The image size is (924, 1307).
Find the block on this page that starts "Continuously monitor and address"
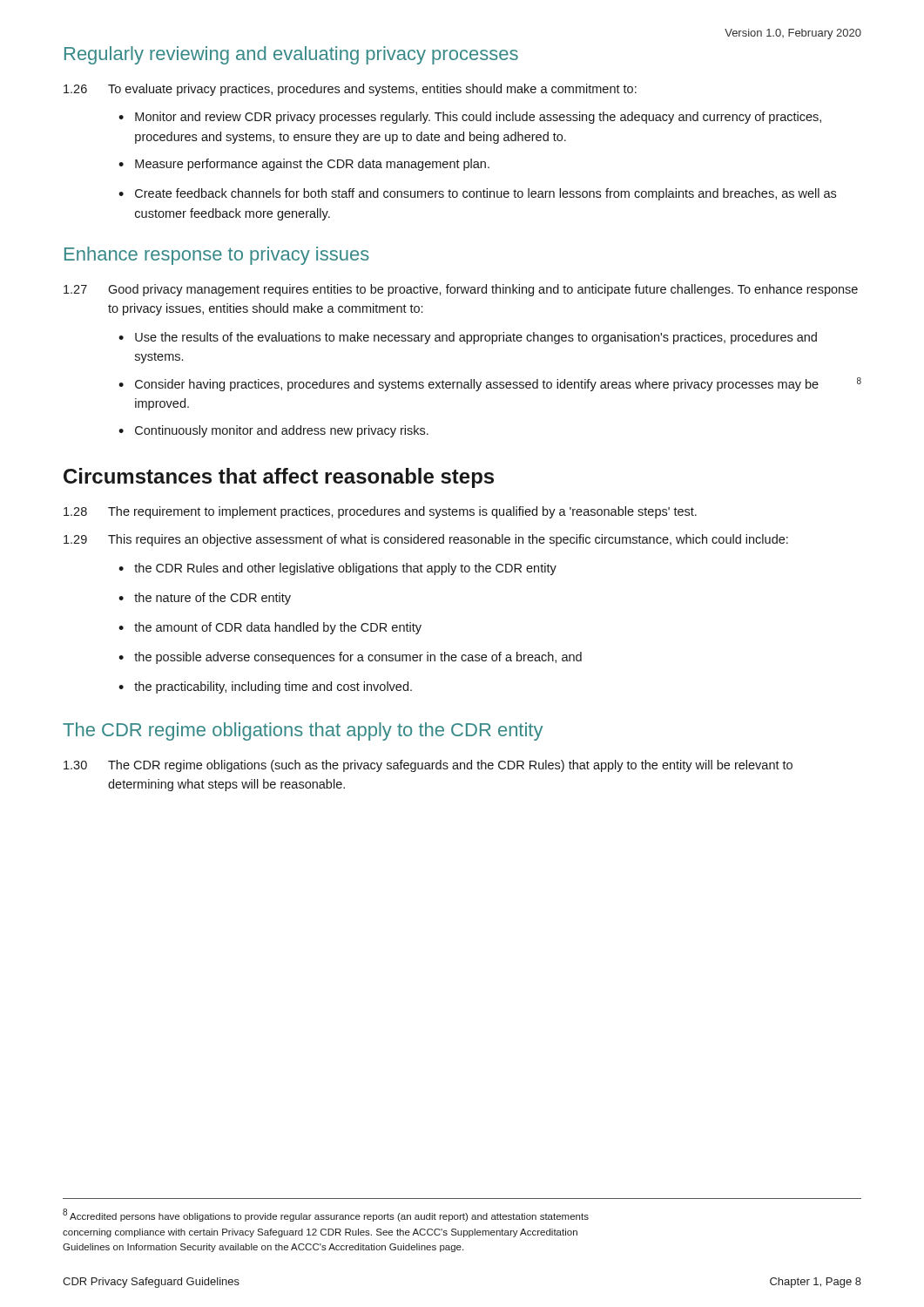click(x=282, y=431)
